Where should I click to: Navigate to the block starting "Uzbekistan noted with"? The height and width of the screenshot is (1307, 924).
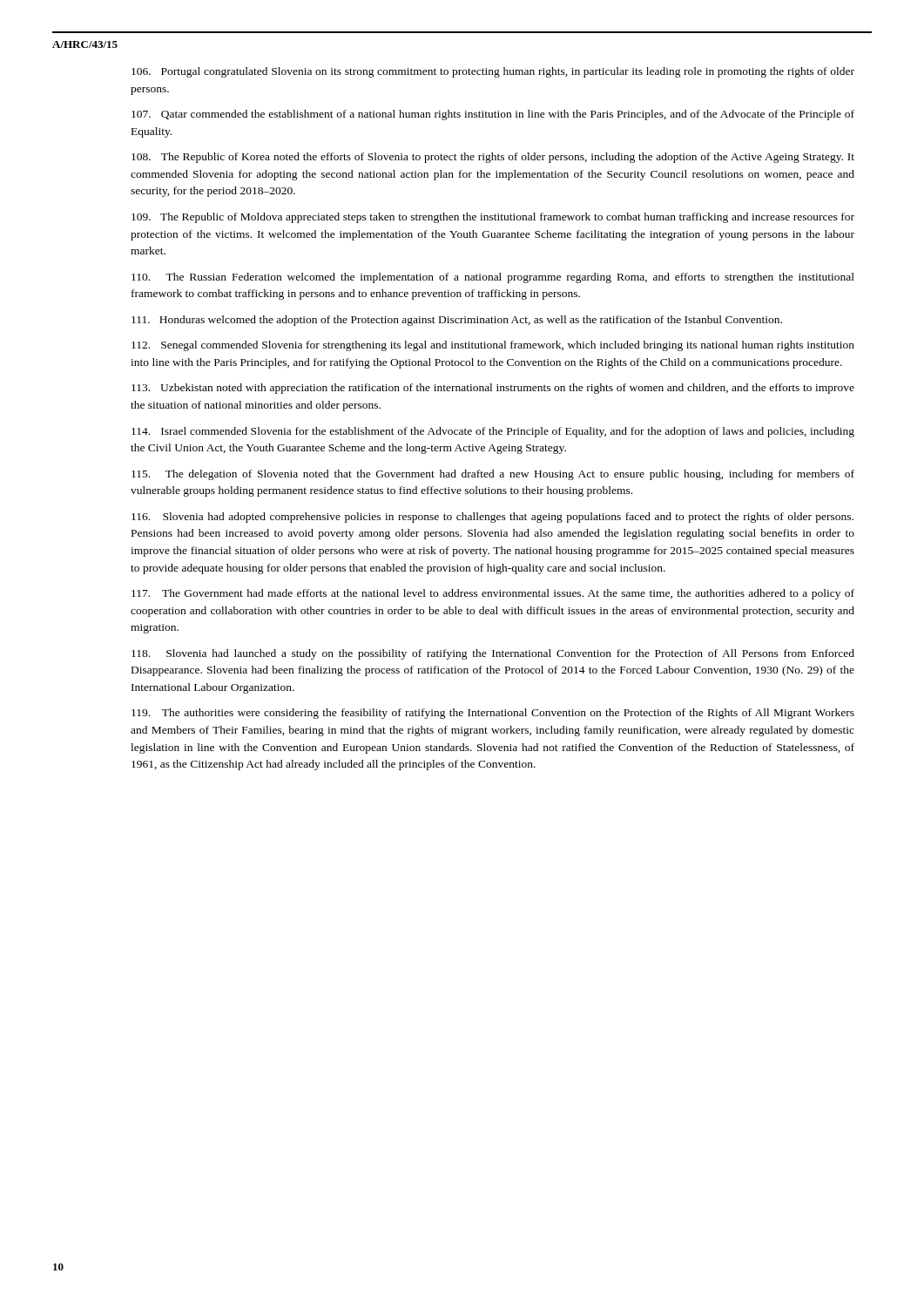tap(492, 396)
